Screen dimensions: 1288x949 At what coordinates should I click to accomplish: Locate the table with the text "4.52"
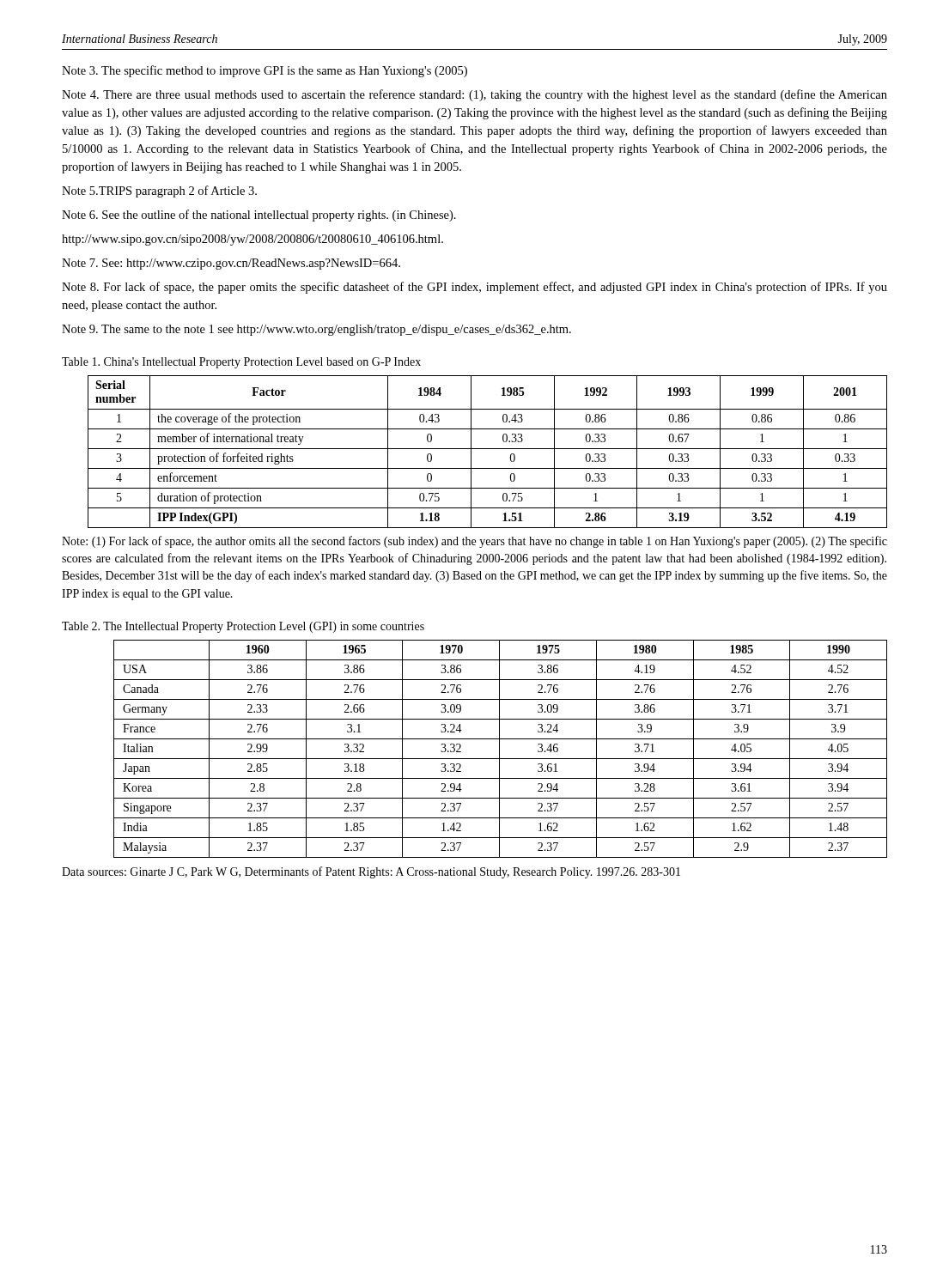pyautogui.click(x=474, y=748)
